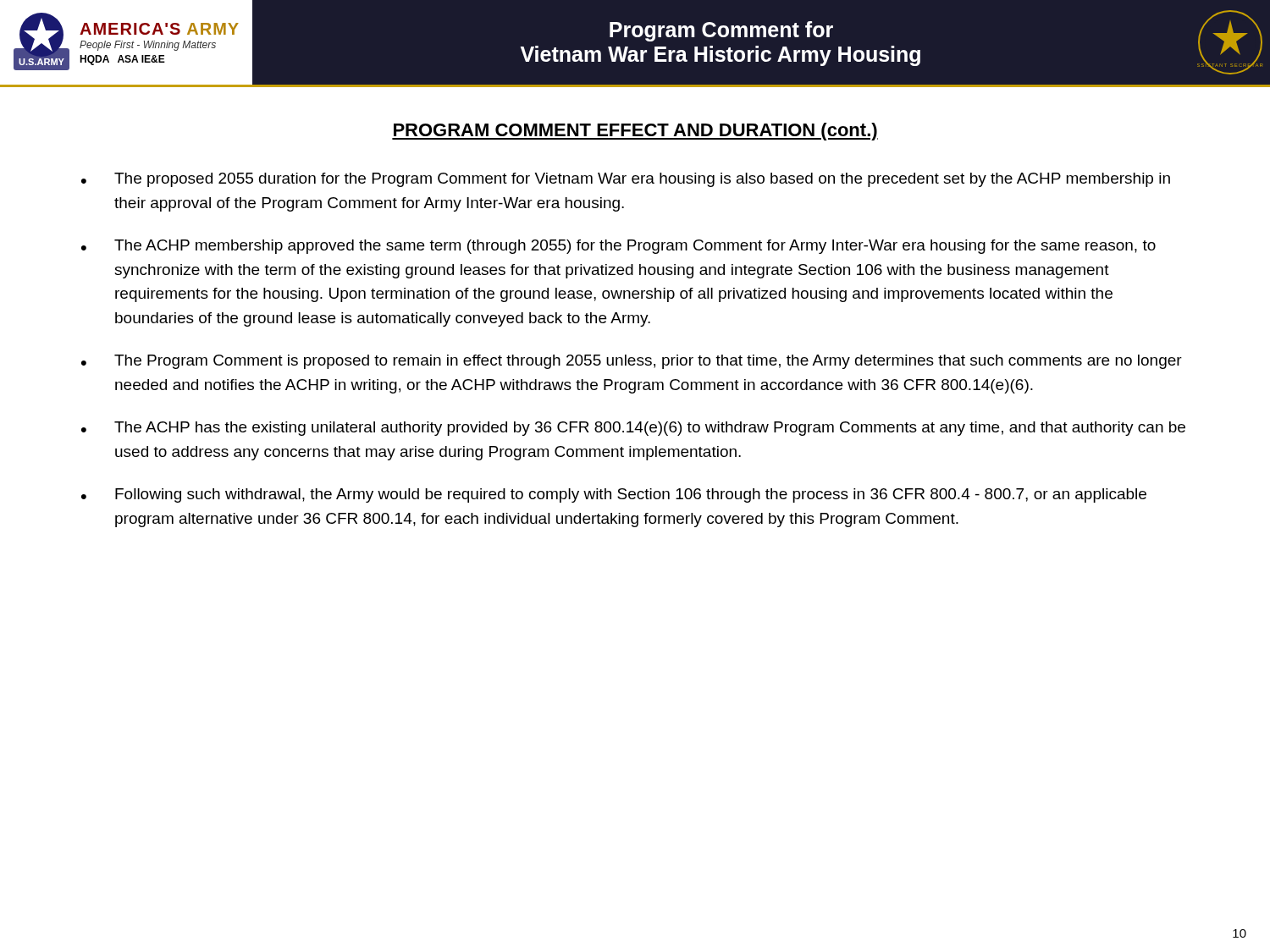Locate the passage starting "• The ACHP membership approved the"
Screen dimensions: 952x1270
click(635, 282)
